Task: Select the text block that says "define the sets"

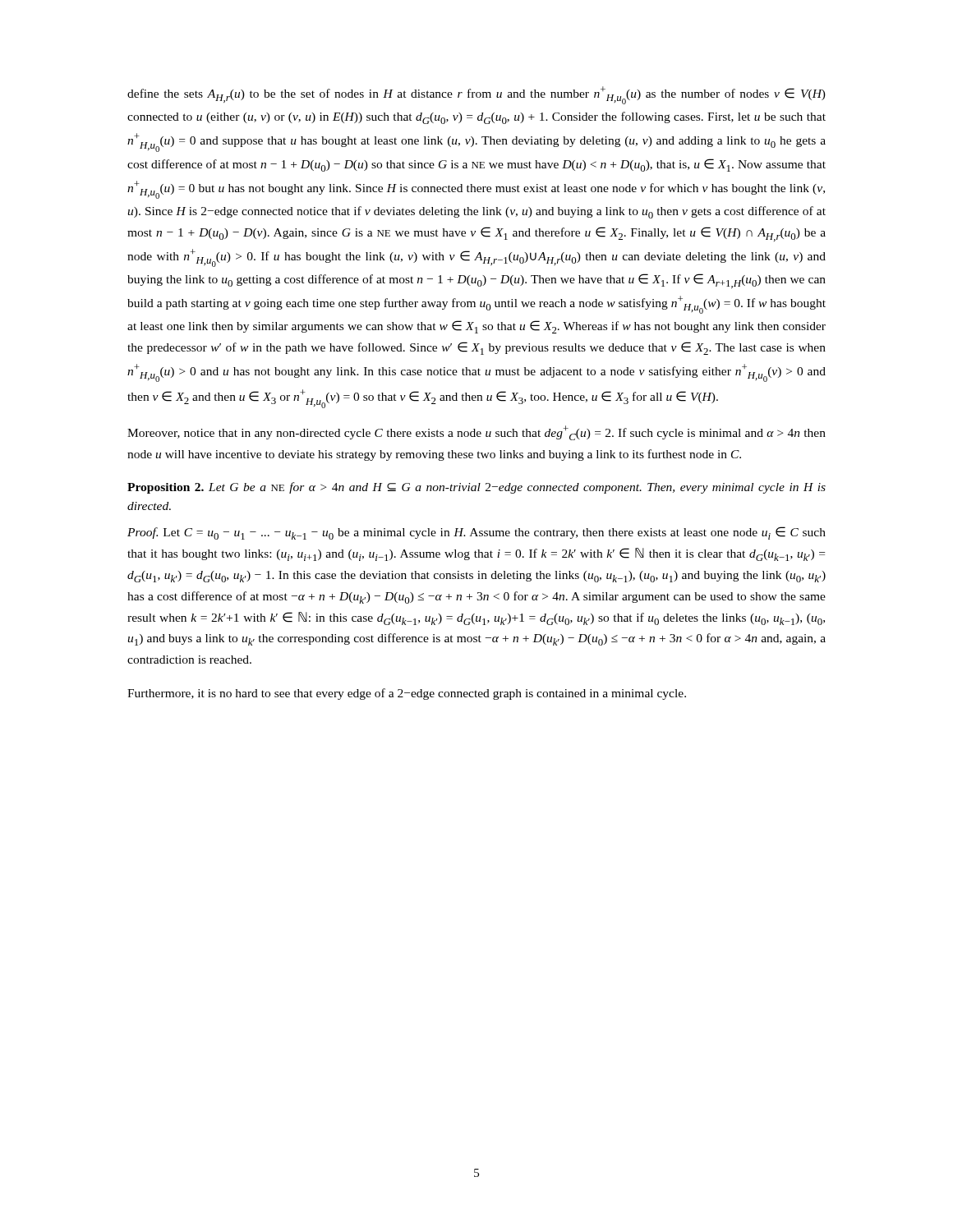Action: [476, 246]
